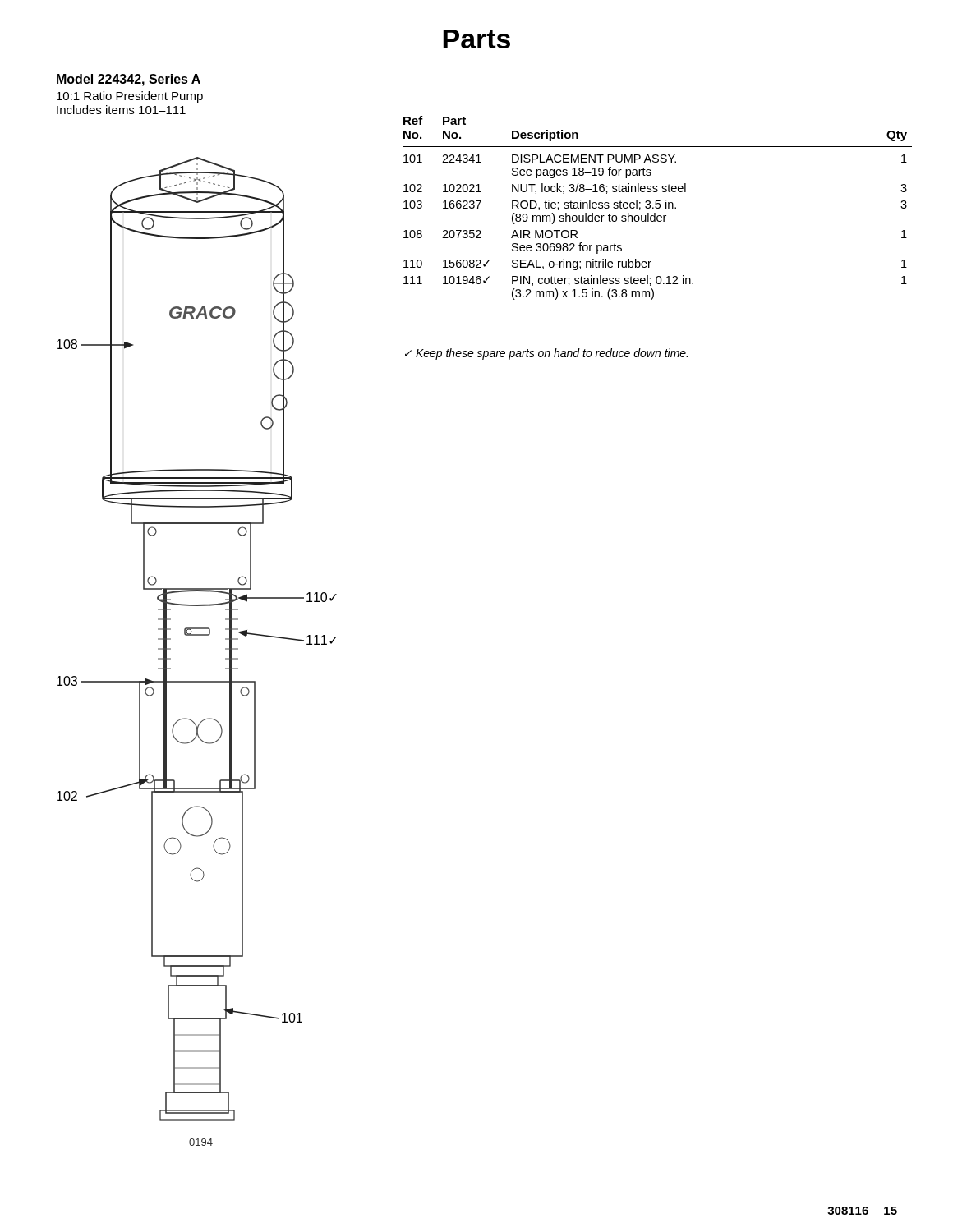The height and width of the screenshot is (1232, 953).
Task: Find a table
Action: tap(657, 207)
